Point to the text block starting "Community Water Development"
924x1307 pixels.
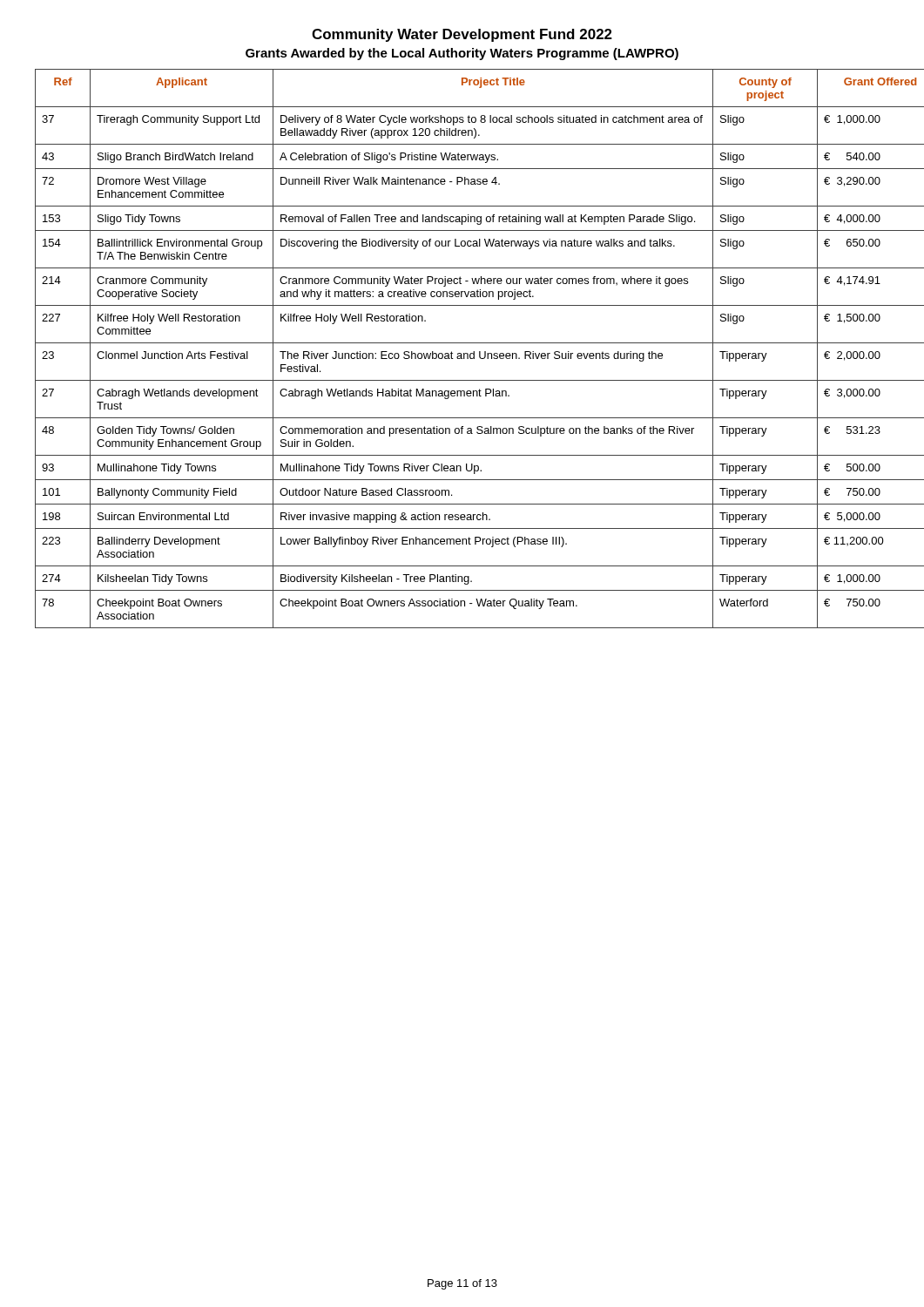[462, 34]
